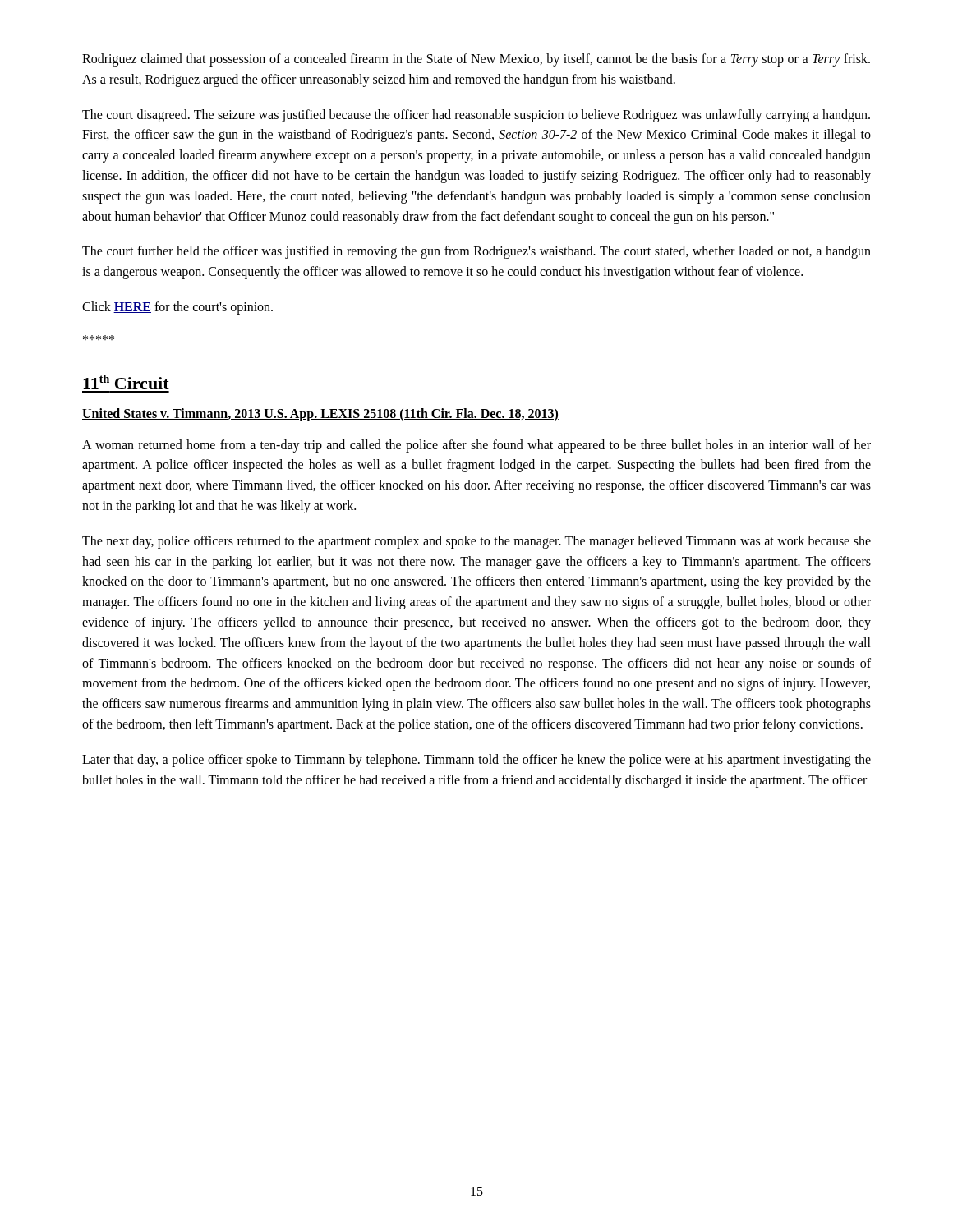Locate the section header with the text "11th Circuit"
The width and height of the screenshot is (953, 1232).
point(126,383)
